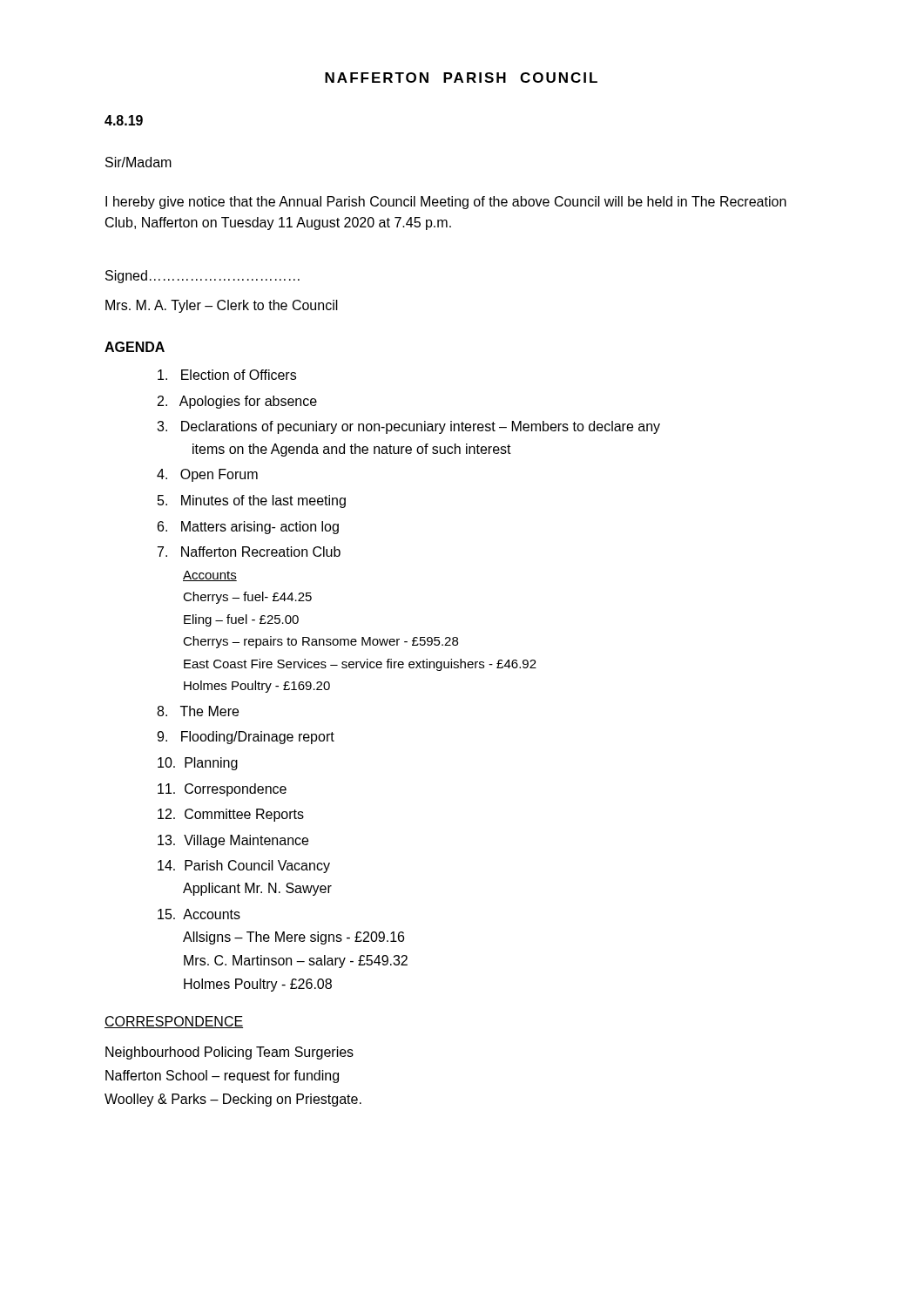Viewport: 924px width, 1307px height.
Task: Point to the element starting "13. Village Maintenance"
Action: pyautogui.click(x=233, y=840)
